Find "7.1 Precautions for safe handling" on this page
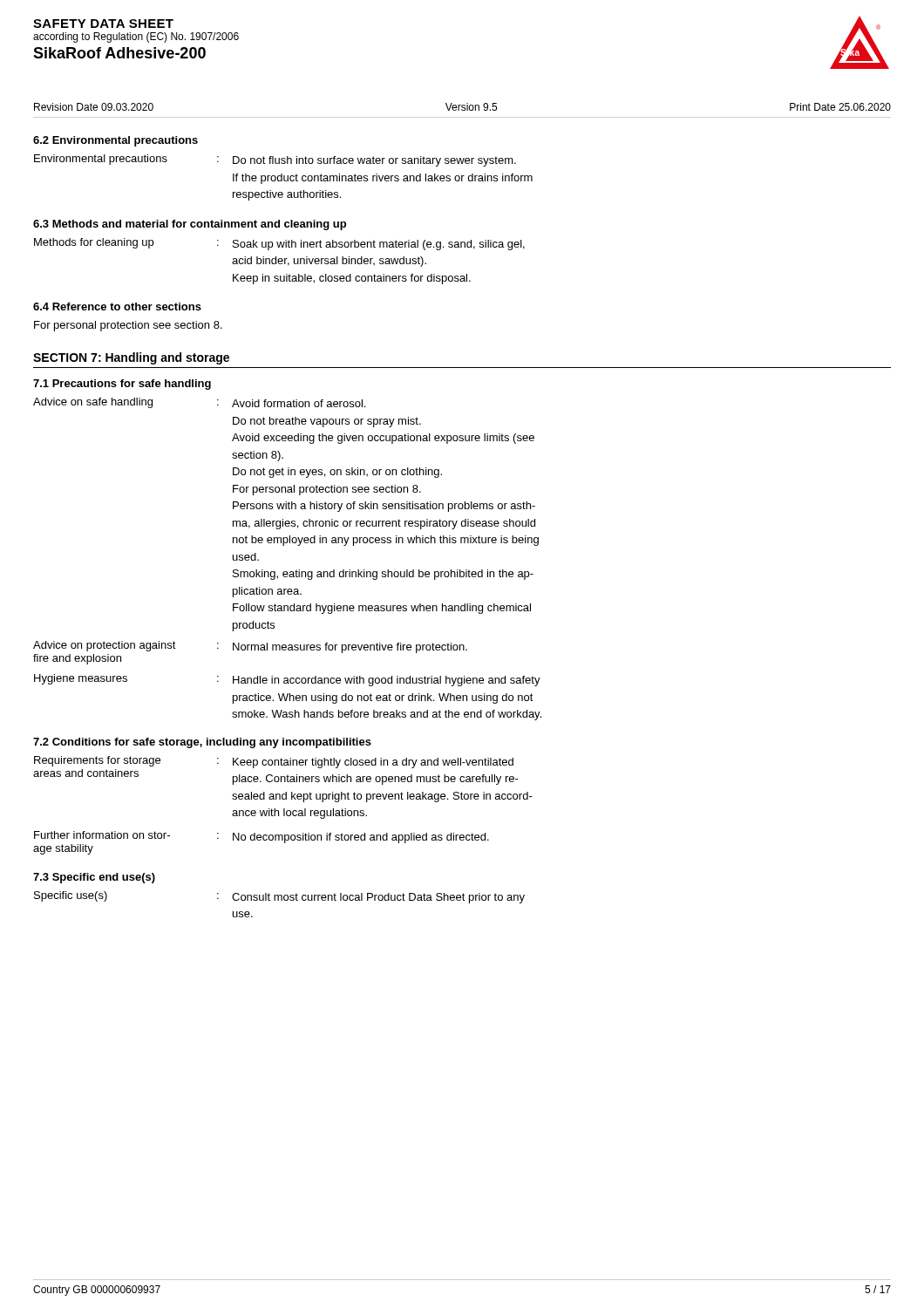The width and height of the screenshot is (924, 1308). 122,383
